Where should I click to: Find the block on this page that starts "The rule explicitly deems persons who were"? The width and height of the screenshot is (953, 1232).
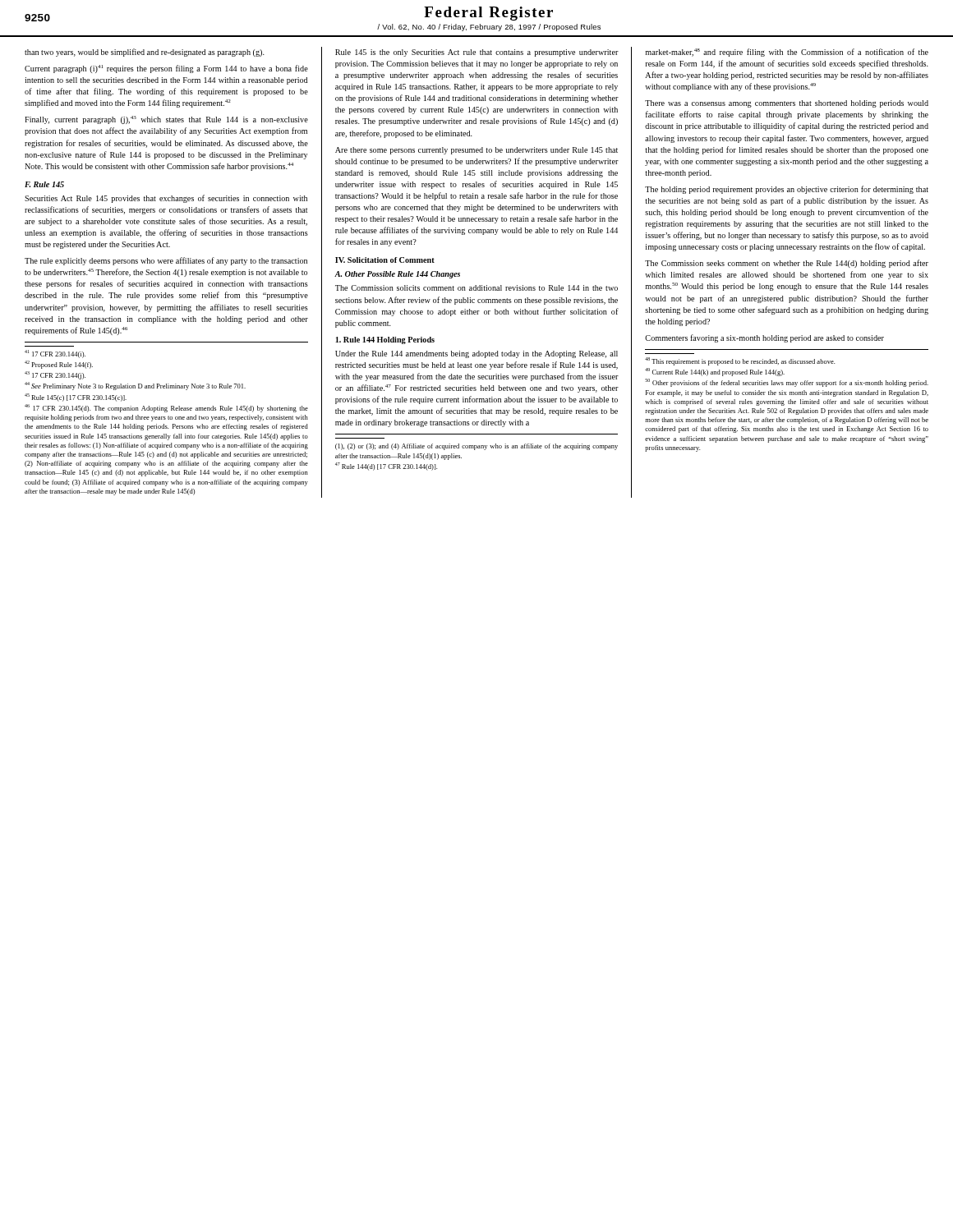click(166, 296)
